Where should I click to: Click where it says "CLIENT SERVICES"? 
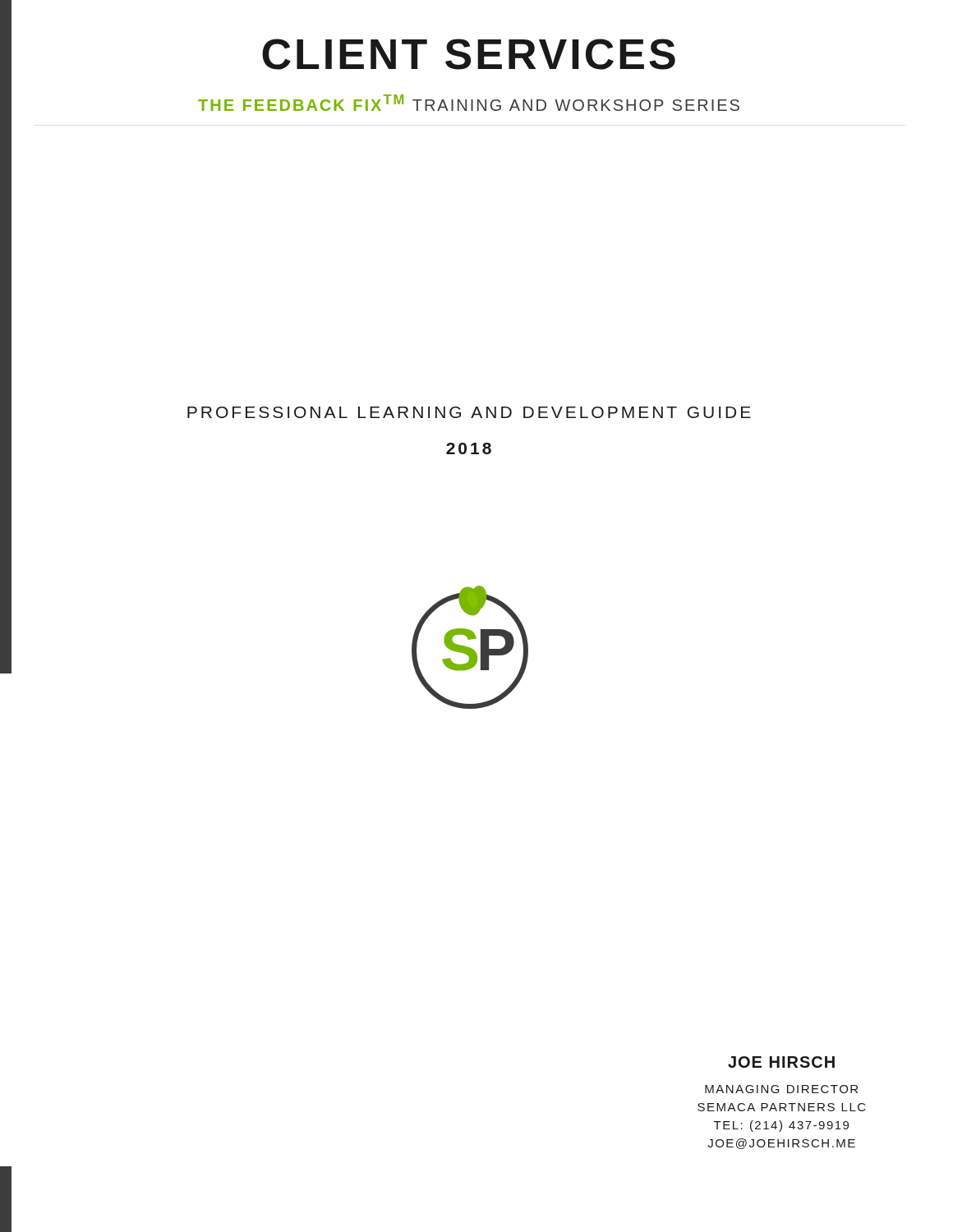click(470, 55)
